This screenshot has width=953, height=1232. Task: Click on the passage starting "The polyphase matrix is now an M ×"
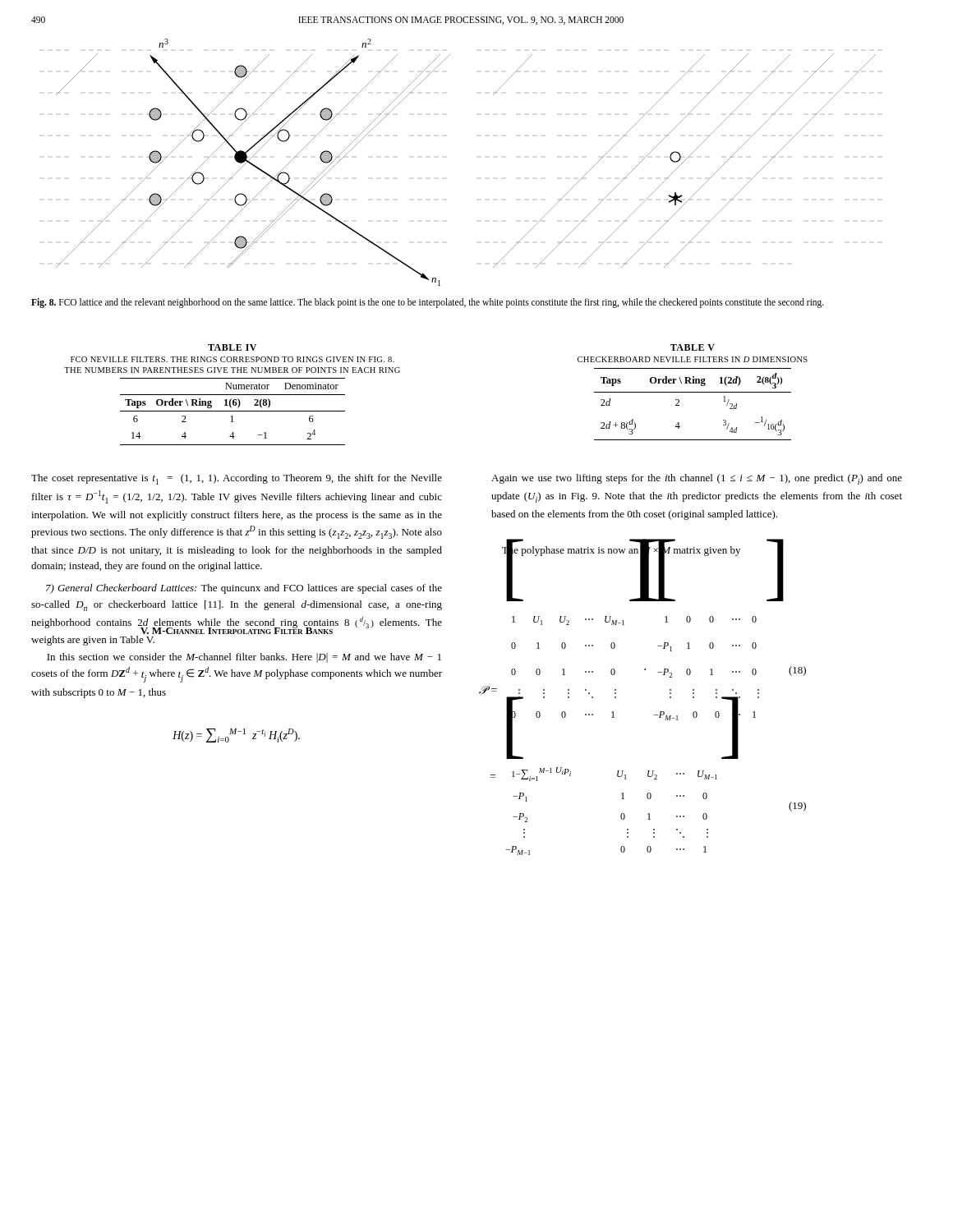click(x=616, y=550)
